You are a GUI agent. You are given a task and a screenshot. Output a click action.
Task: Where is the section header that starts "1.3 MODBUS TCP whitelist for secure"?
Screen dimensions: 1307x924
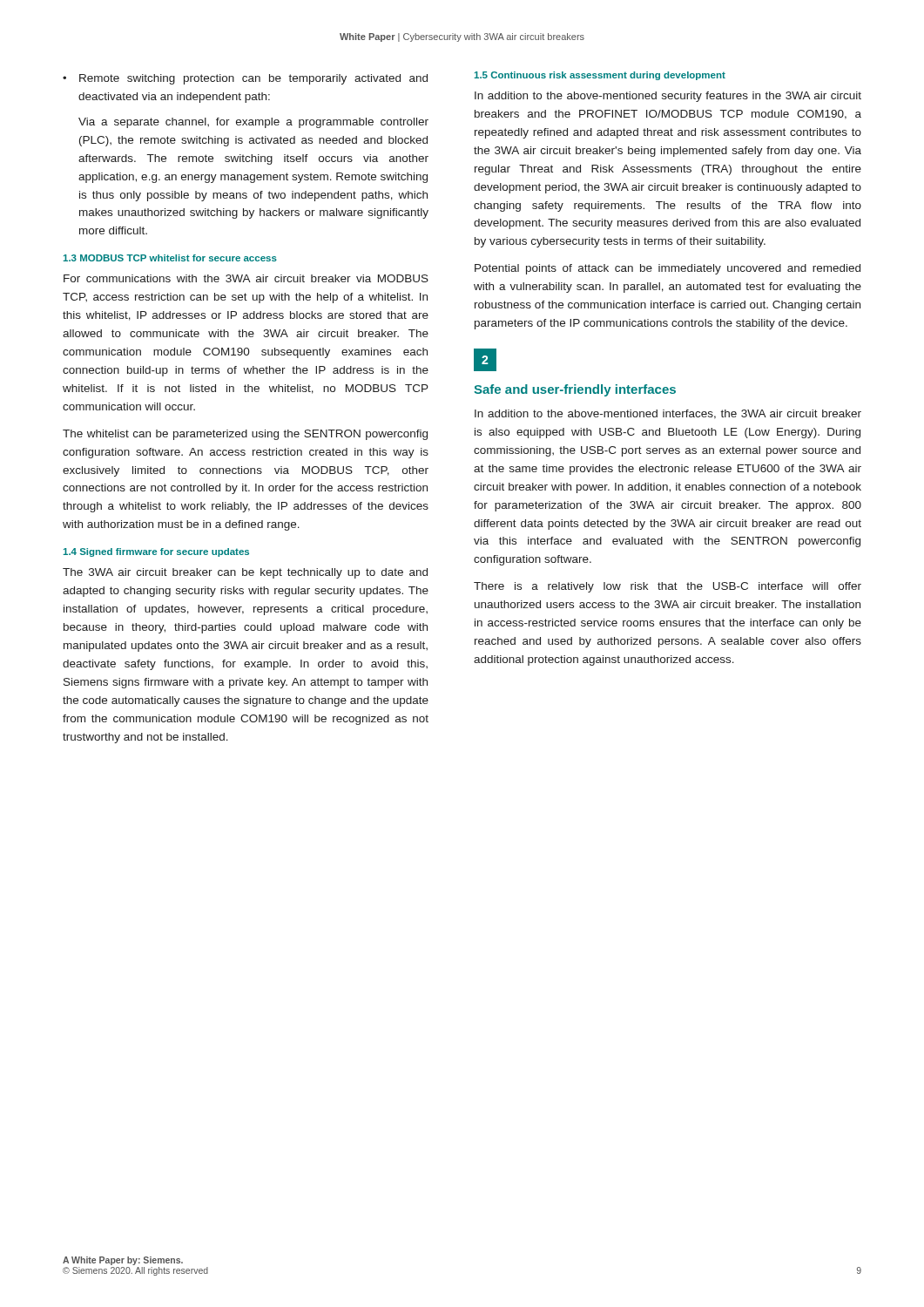coord(170,258)
